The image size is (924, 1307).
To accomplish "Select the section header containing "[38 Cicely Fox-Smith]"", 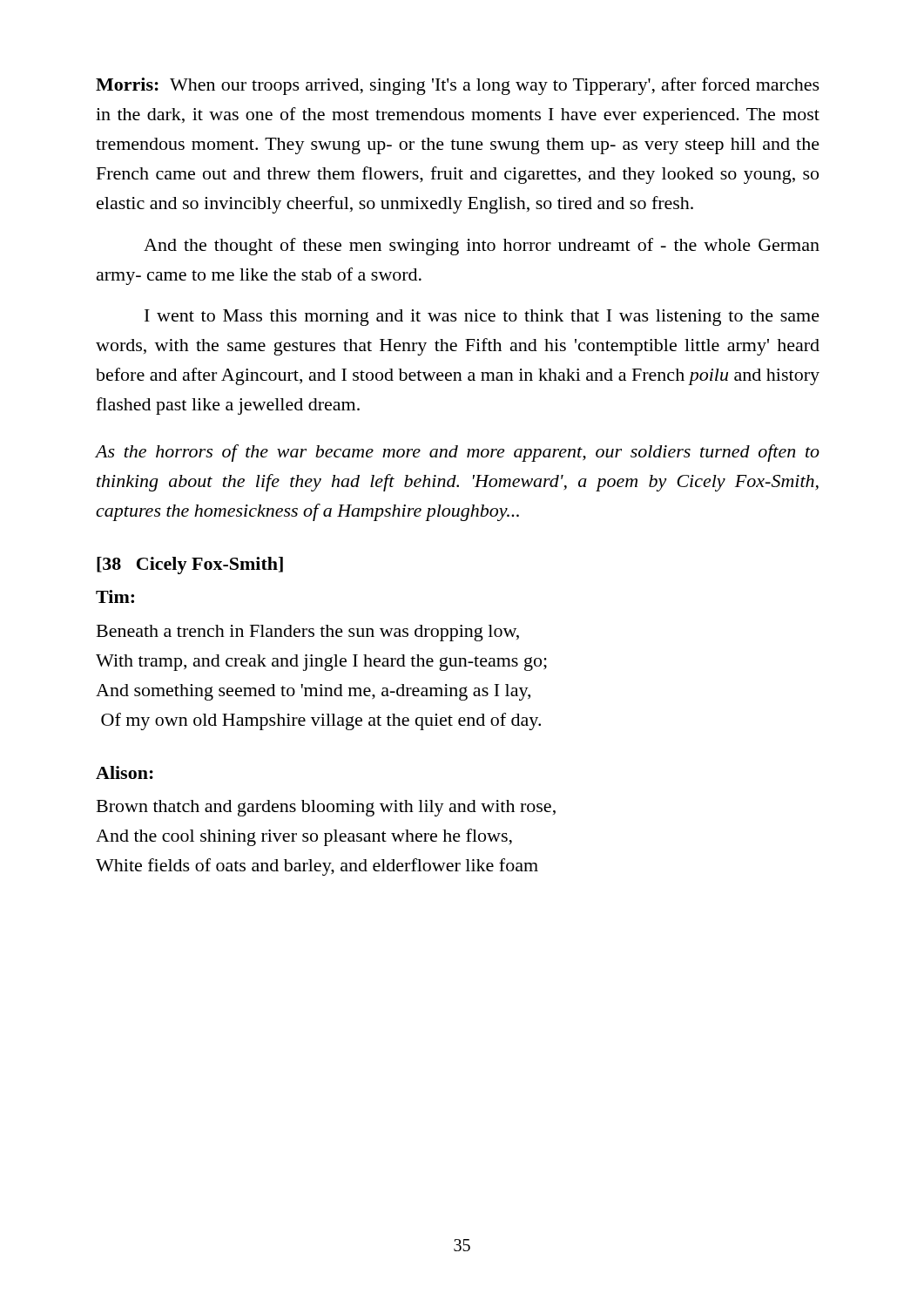I will 190,563.
